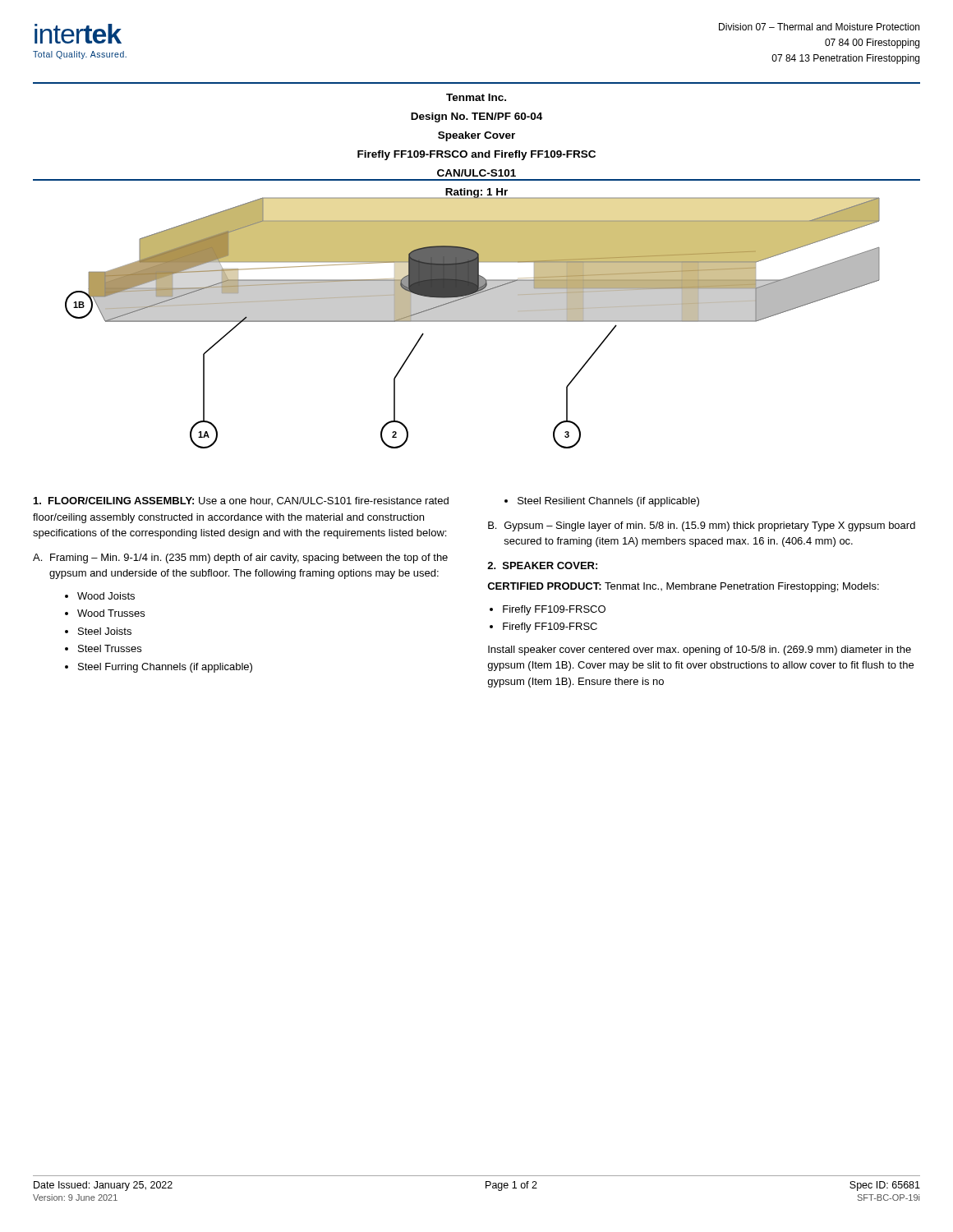The height and width of the screenshot is (1232, 953).
Task: Where is the passage that starts "Steel Furring Channels (if"?
Action: 165,666
